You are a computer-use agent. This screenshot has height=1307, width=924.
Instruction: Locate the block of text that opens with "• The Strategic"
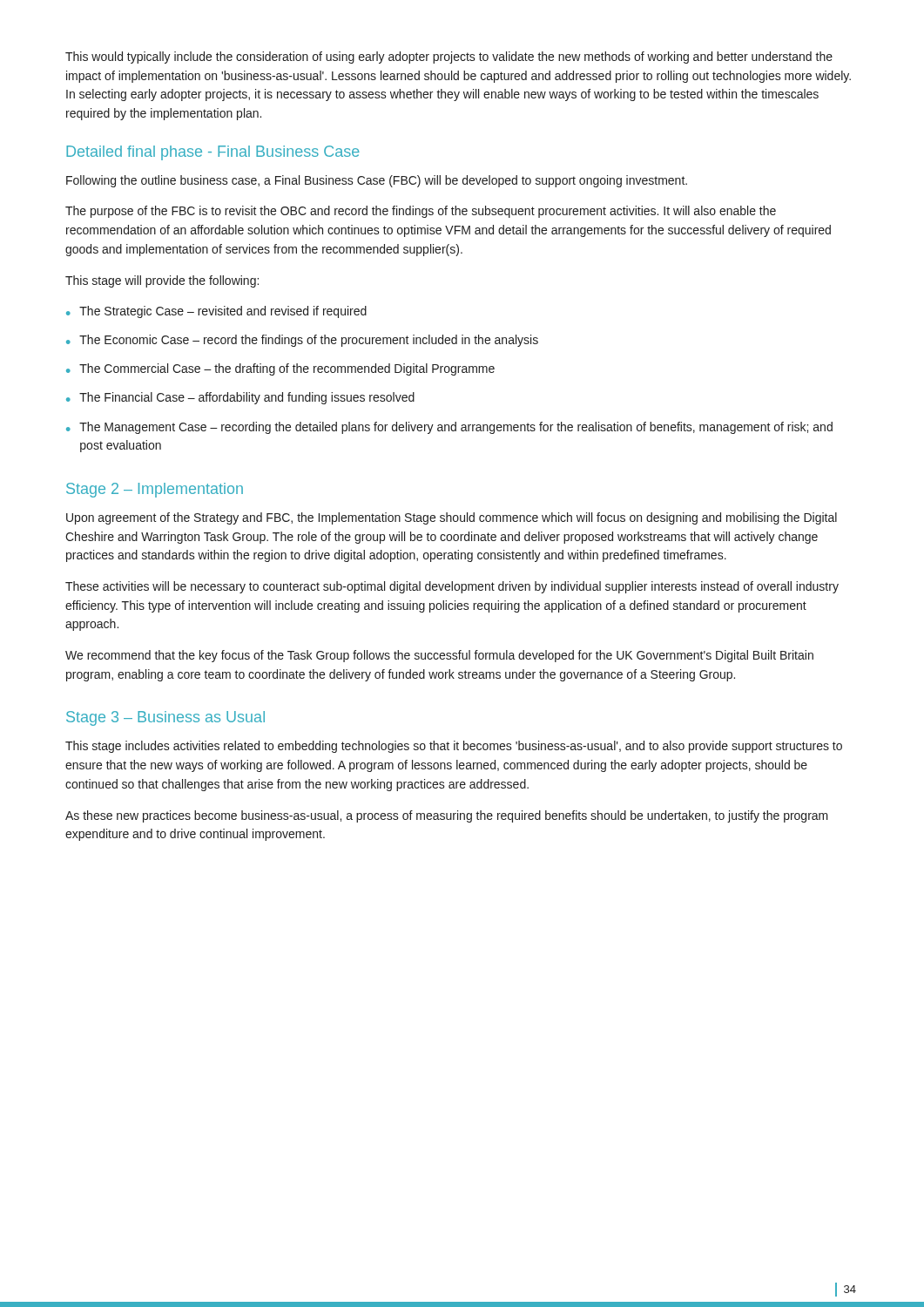(216, 314)
